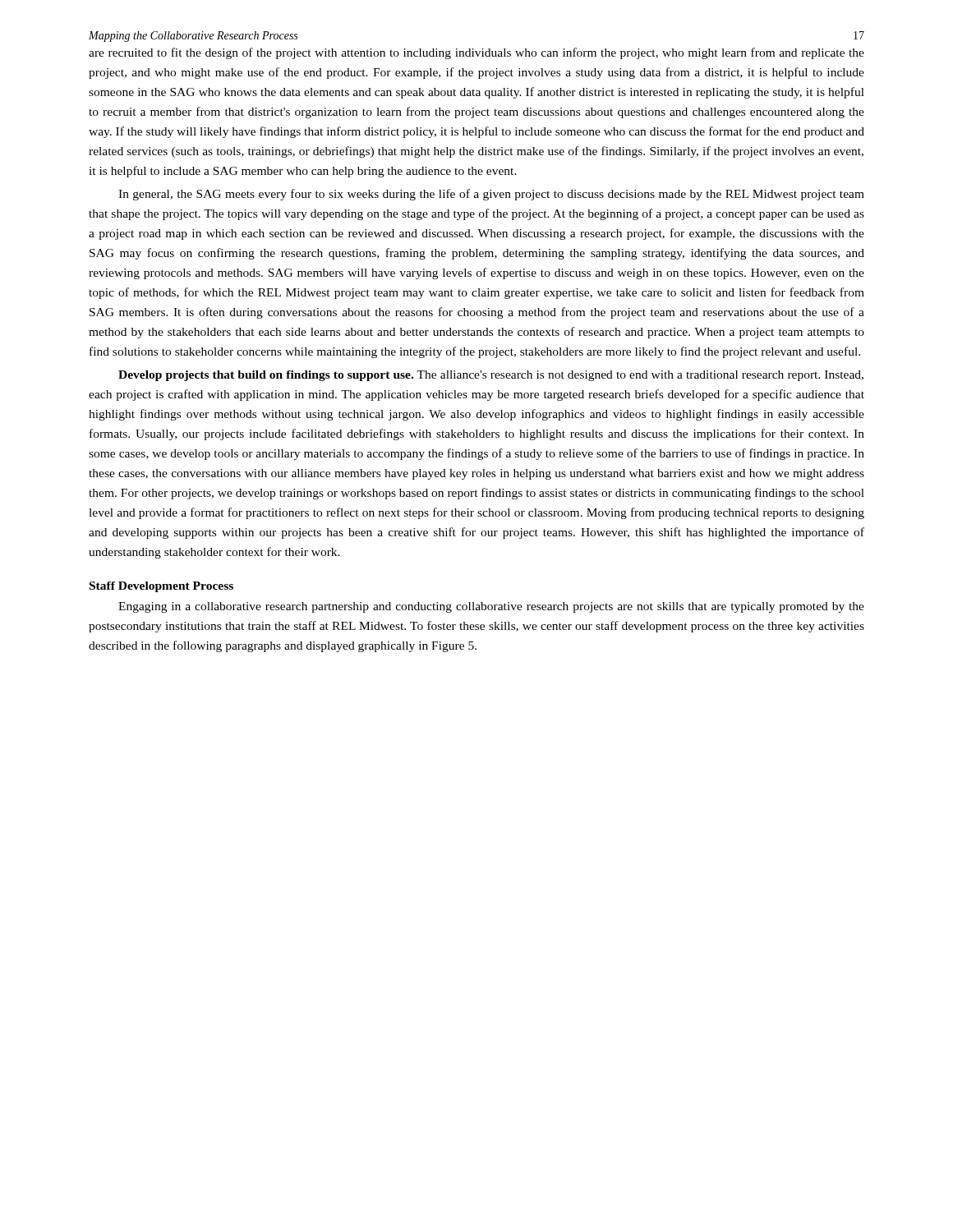Navigate to the text block starting "Develop projects that"
The width and height of the screenshot is (953, 1232).
point(476,464)
